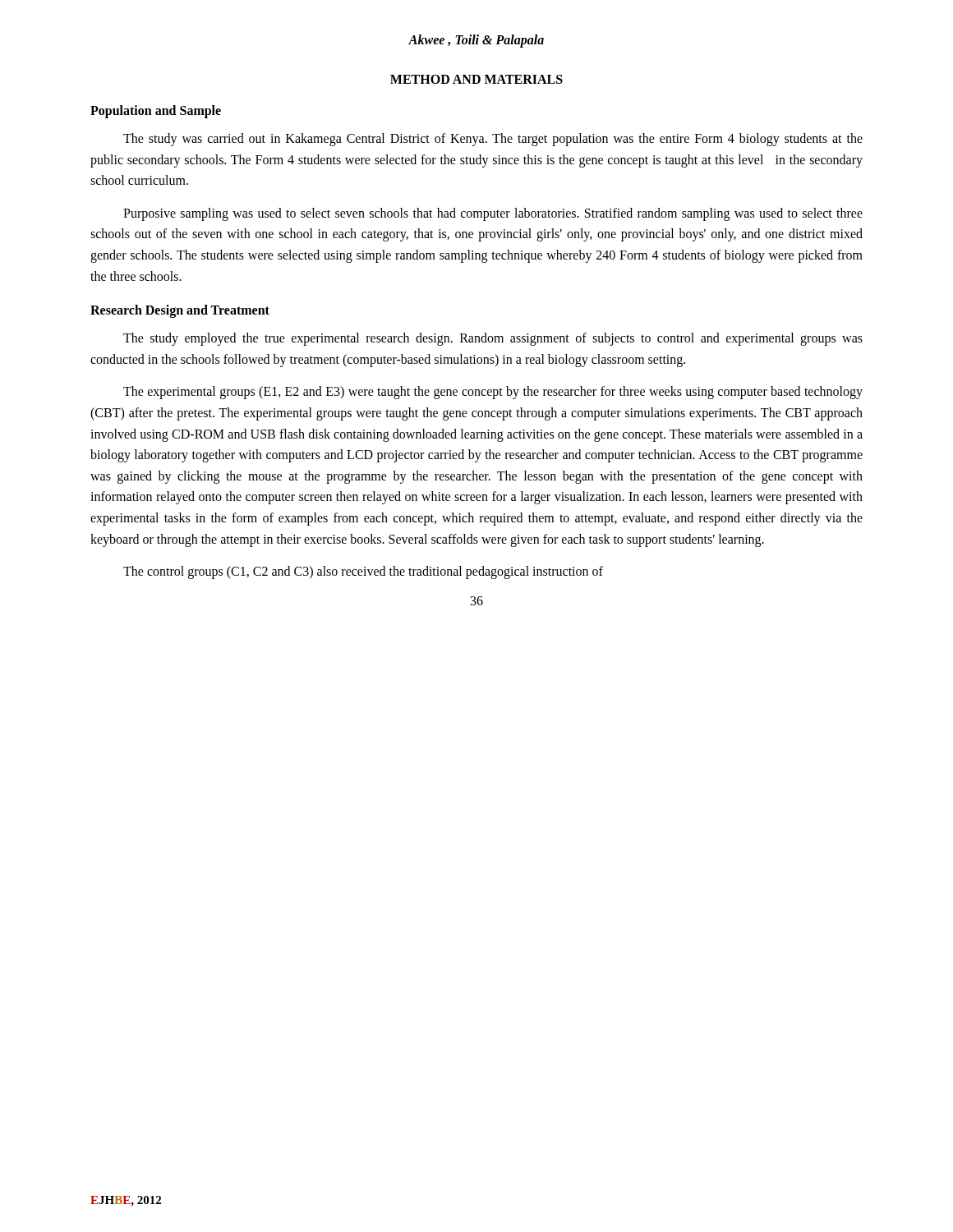Image resolution: width=953 pixels, height=1232 pixels.
Task: Where does it say "Research Design and Treatment"?
Action: (180, 310)
